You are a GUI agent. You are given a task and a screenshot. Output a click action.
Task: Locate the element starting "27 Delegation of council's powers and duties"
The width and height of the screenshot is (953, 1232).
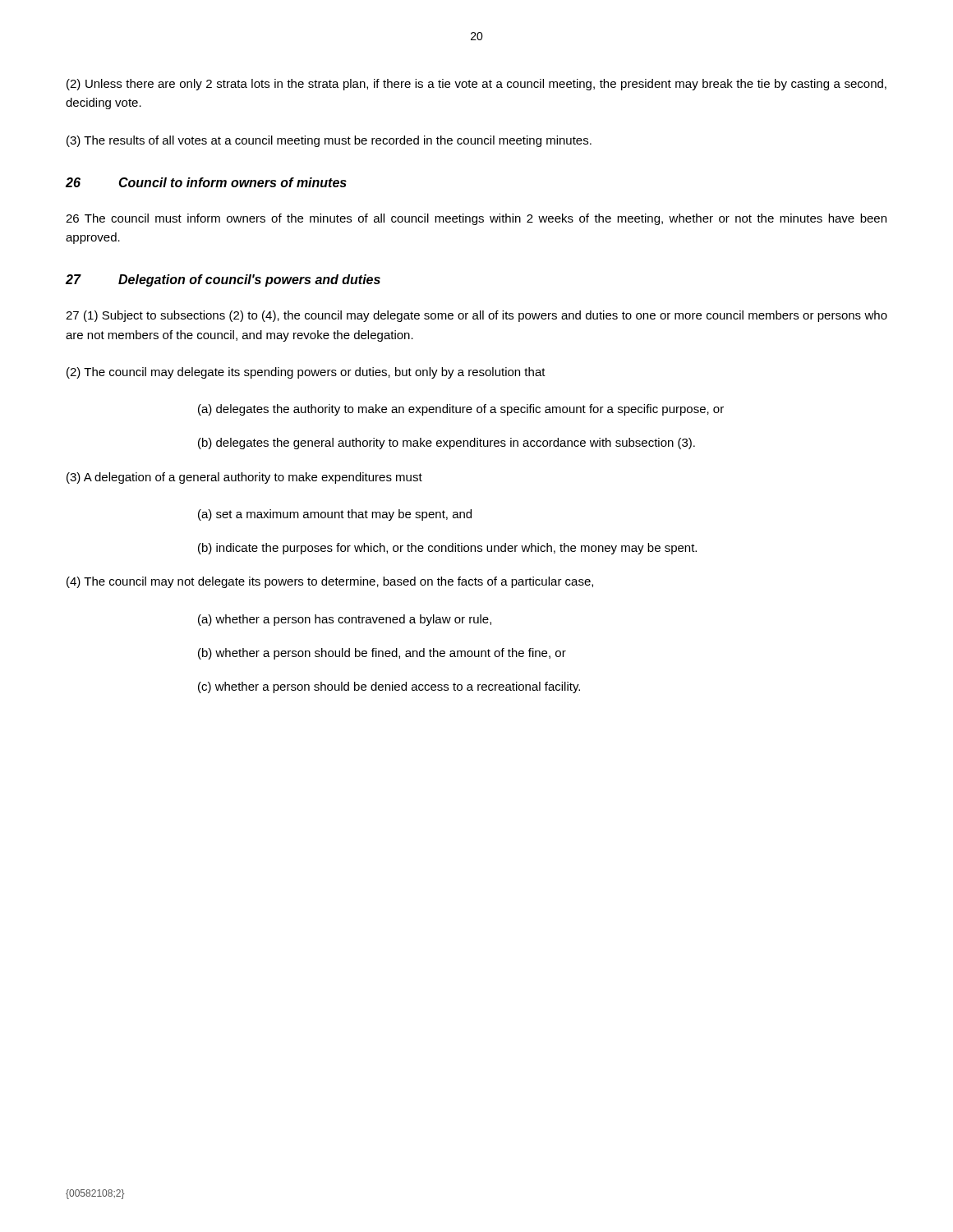223,280
